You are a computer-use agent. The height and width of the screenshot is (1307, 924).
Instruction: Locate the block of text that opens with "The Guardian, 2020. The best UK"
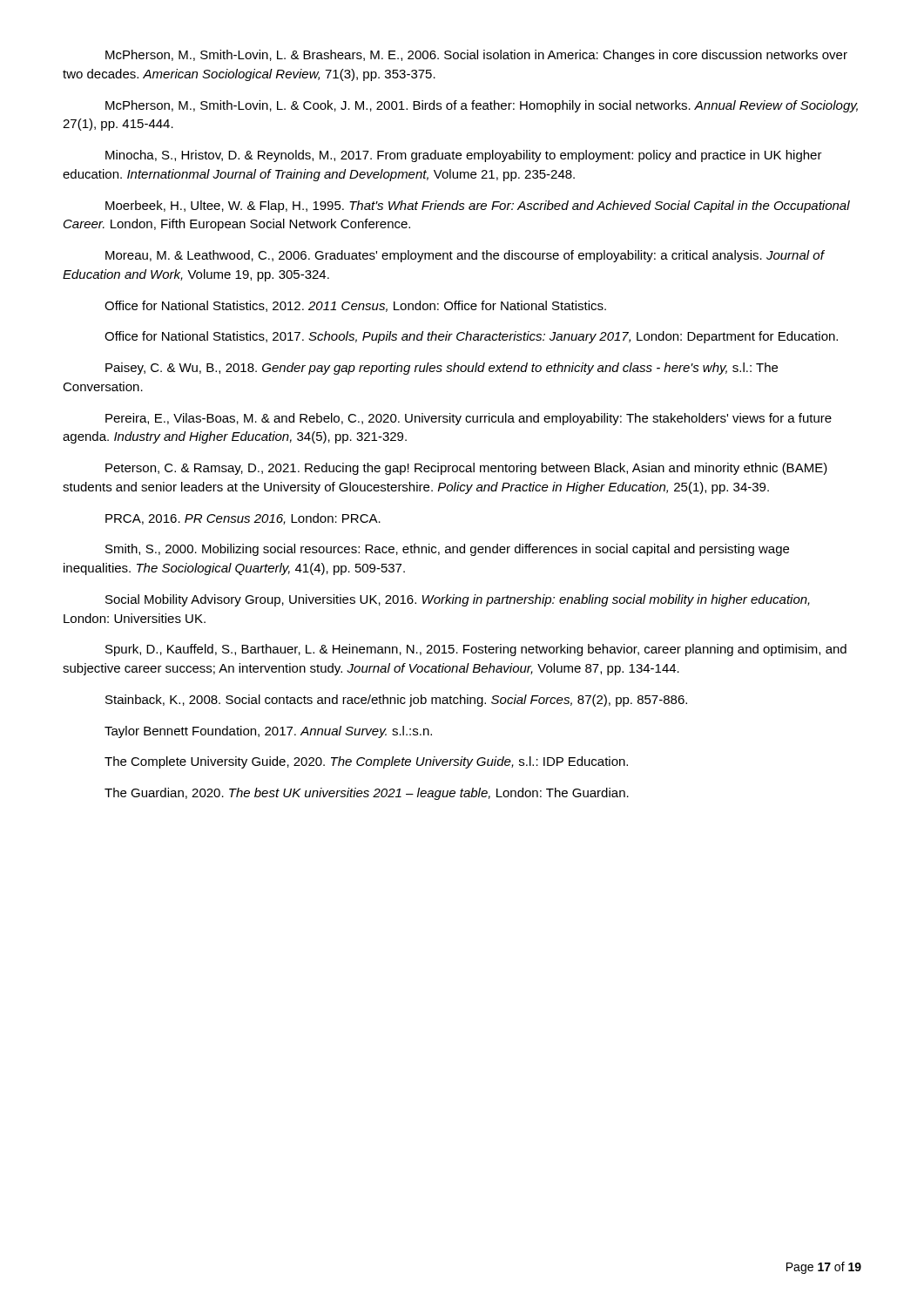pyautogui.click(x=462, y=793)
